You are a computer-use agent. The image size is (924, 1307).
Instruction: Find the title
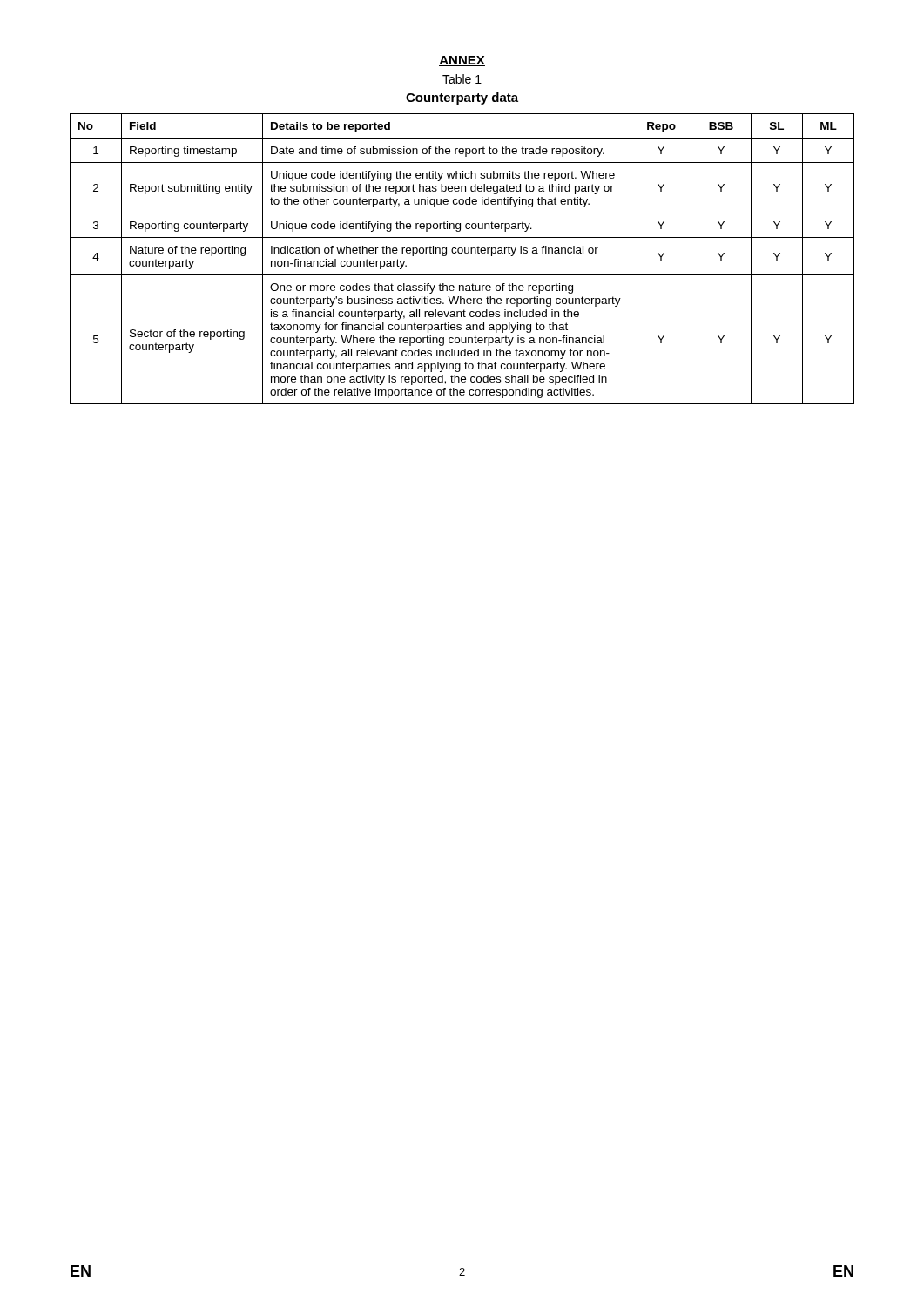tap(462, 60)
